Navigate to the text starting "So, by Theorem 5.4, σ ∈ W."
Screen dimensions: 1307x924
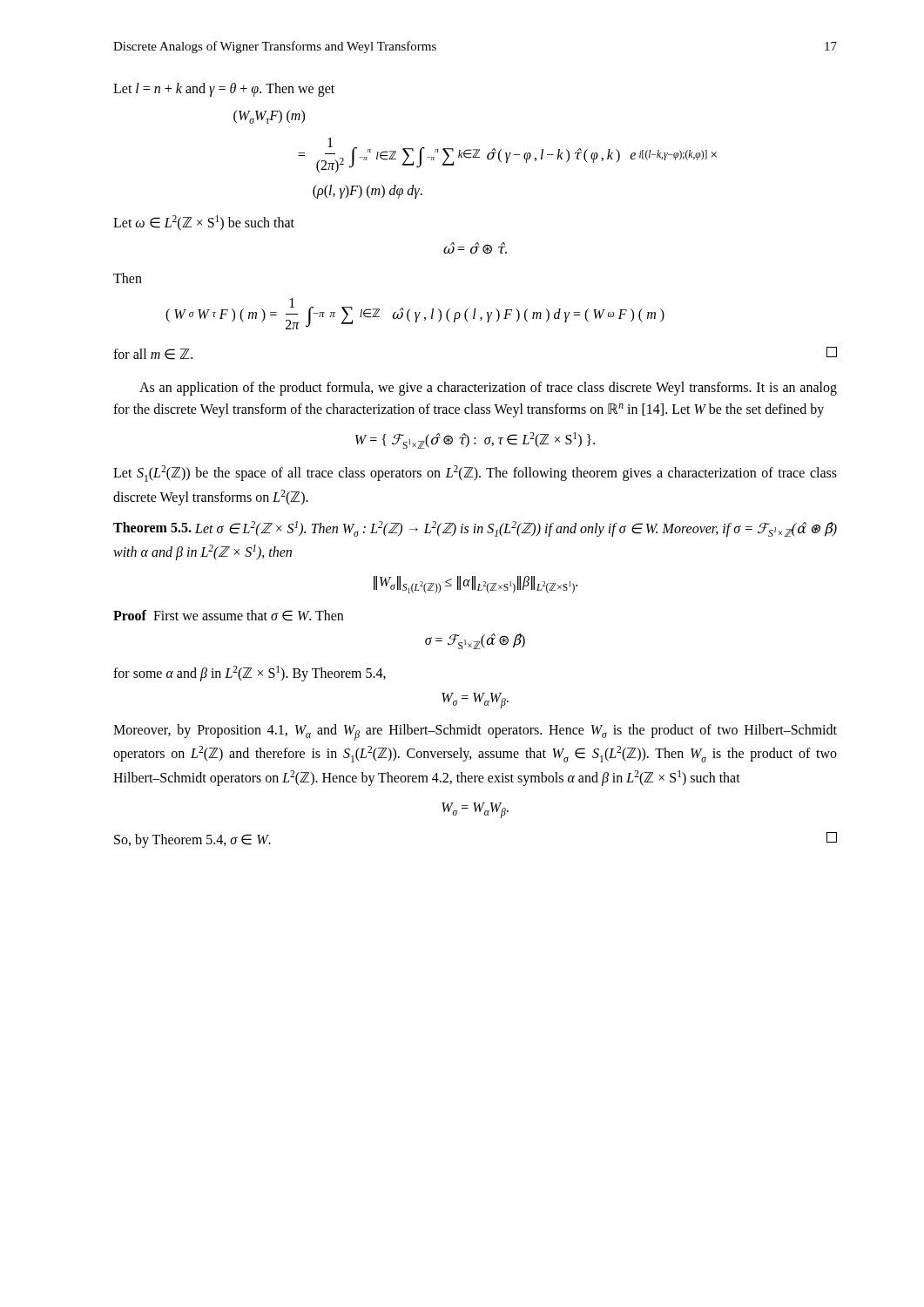click(191, 840)
